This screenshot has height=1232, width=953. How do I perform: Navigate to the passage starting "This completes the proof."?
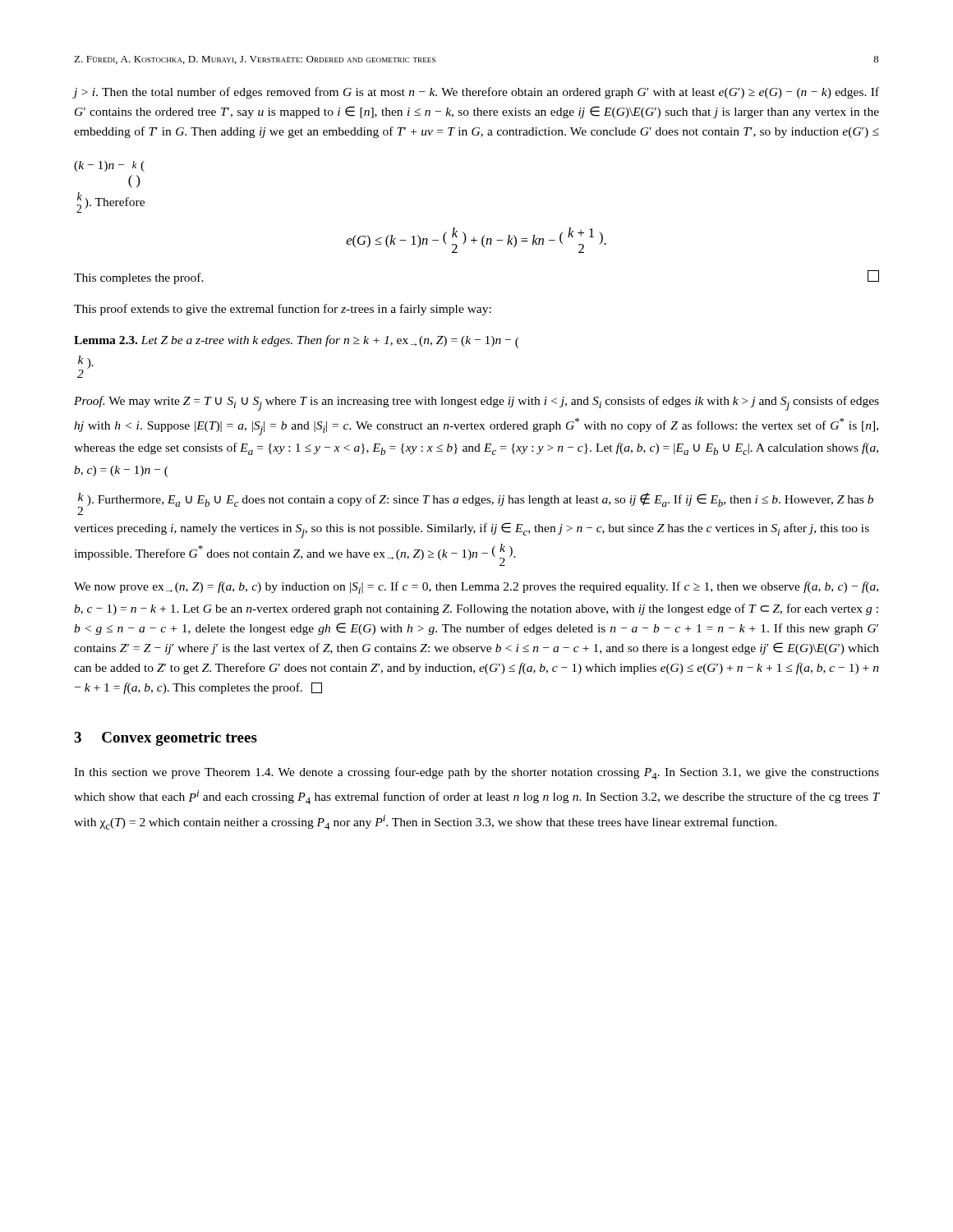pyautogui.click(x=136, y=277)
